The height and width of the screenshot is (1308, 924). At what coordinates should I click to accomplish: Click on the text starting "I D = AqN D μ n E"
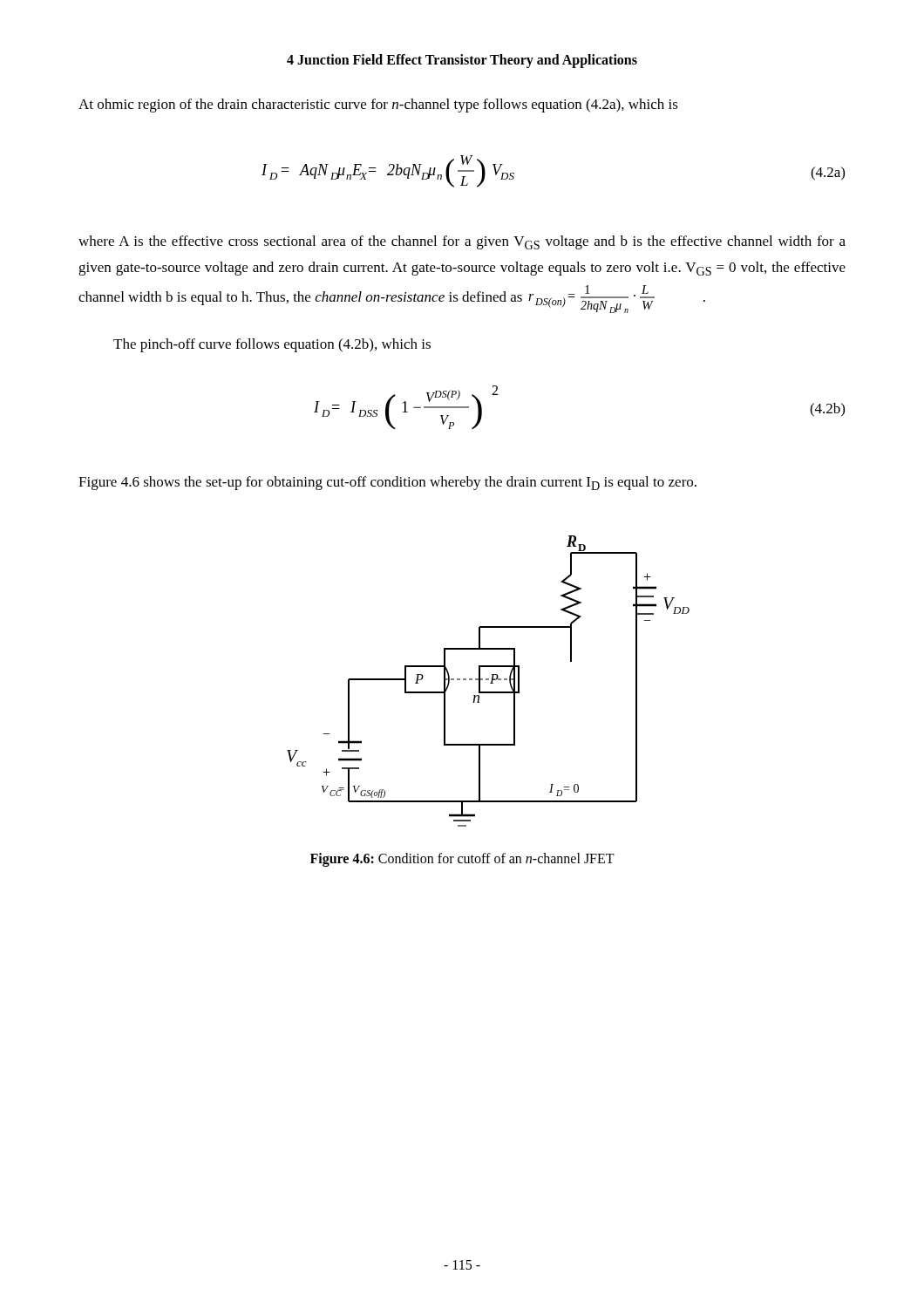point(413,171)
